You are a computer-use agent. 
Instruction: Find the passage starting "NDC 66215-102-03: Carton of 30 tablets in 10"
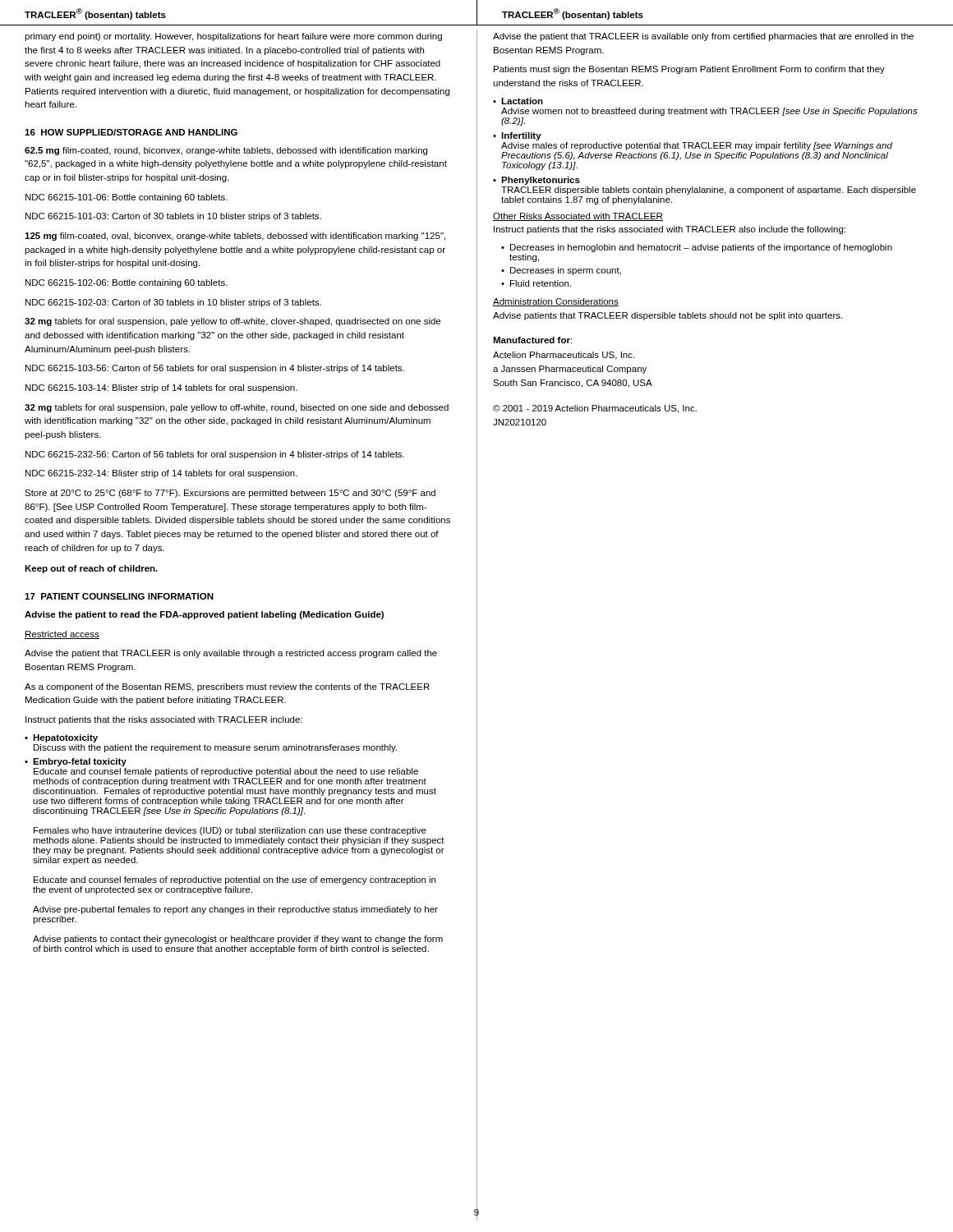pos(238,302)
